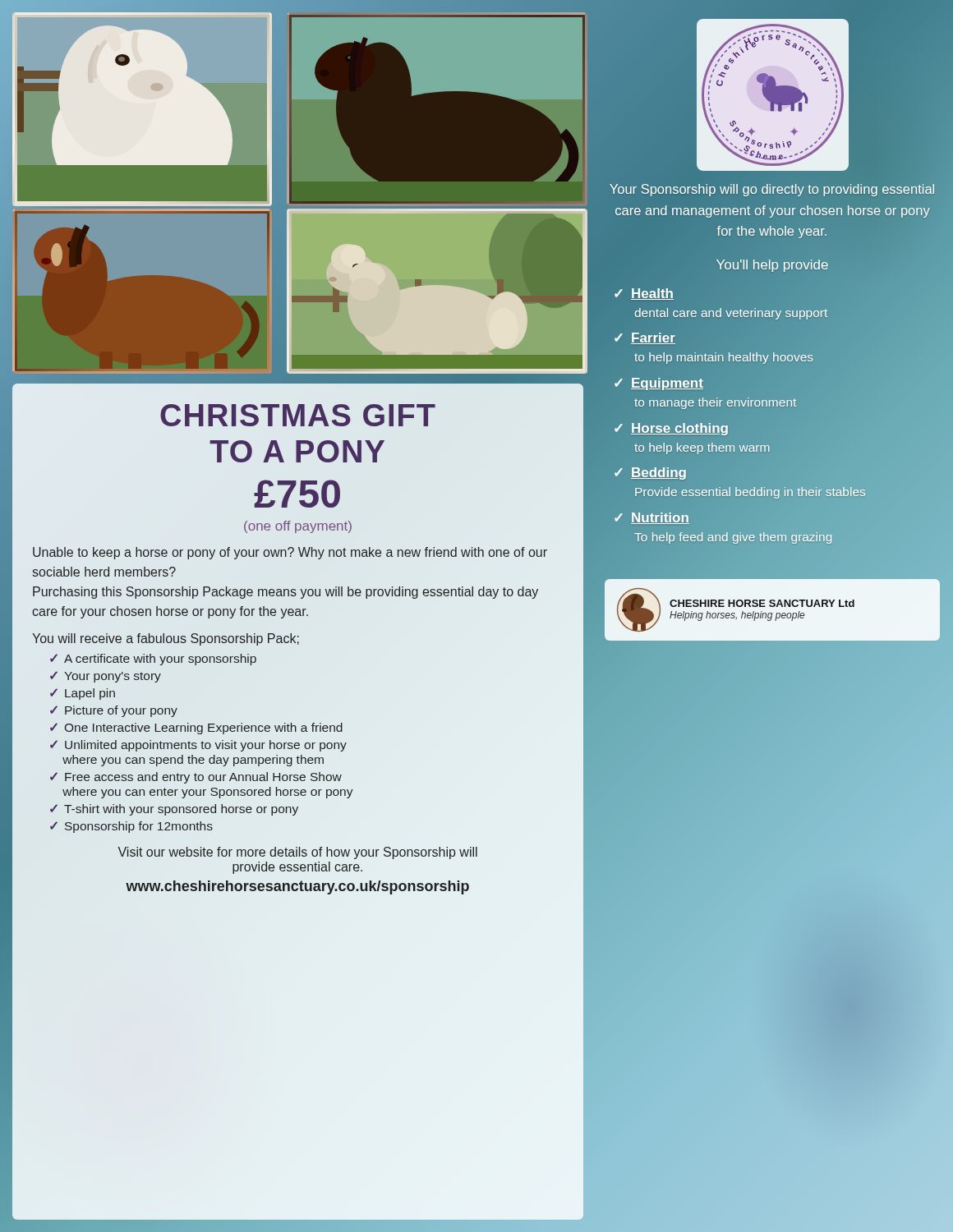953x1232 pixels.
Task: Locate the list item containing "Free access and"
Action: click(x=201, y=784)
